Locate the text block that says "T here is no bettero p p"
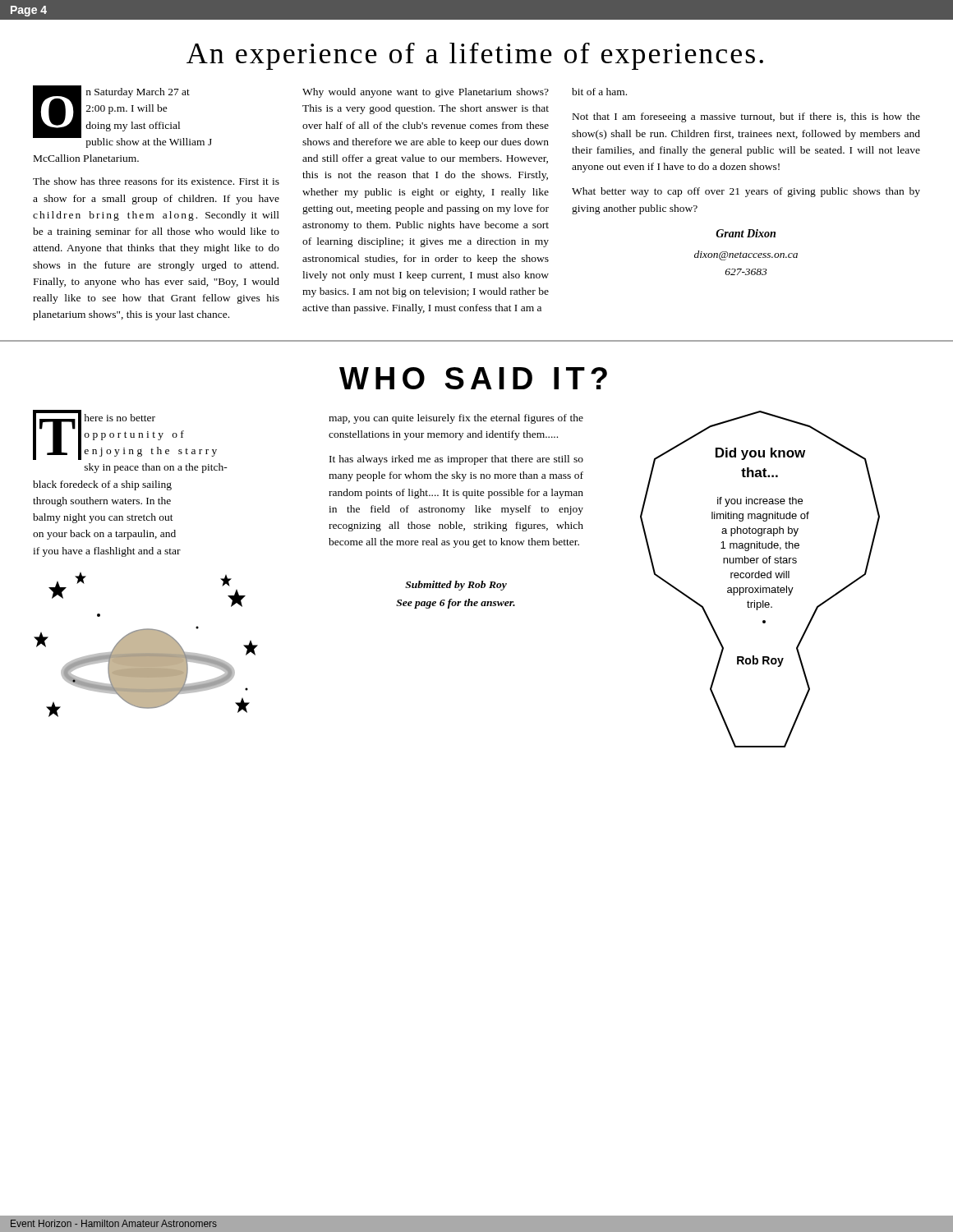Viewport: 953px width, 1232px height. [173, 484]
